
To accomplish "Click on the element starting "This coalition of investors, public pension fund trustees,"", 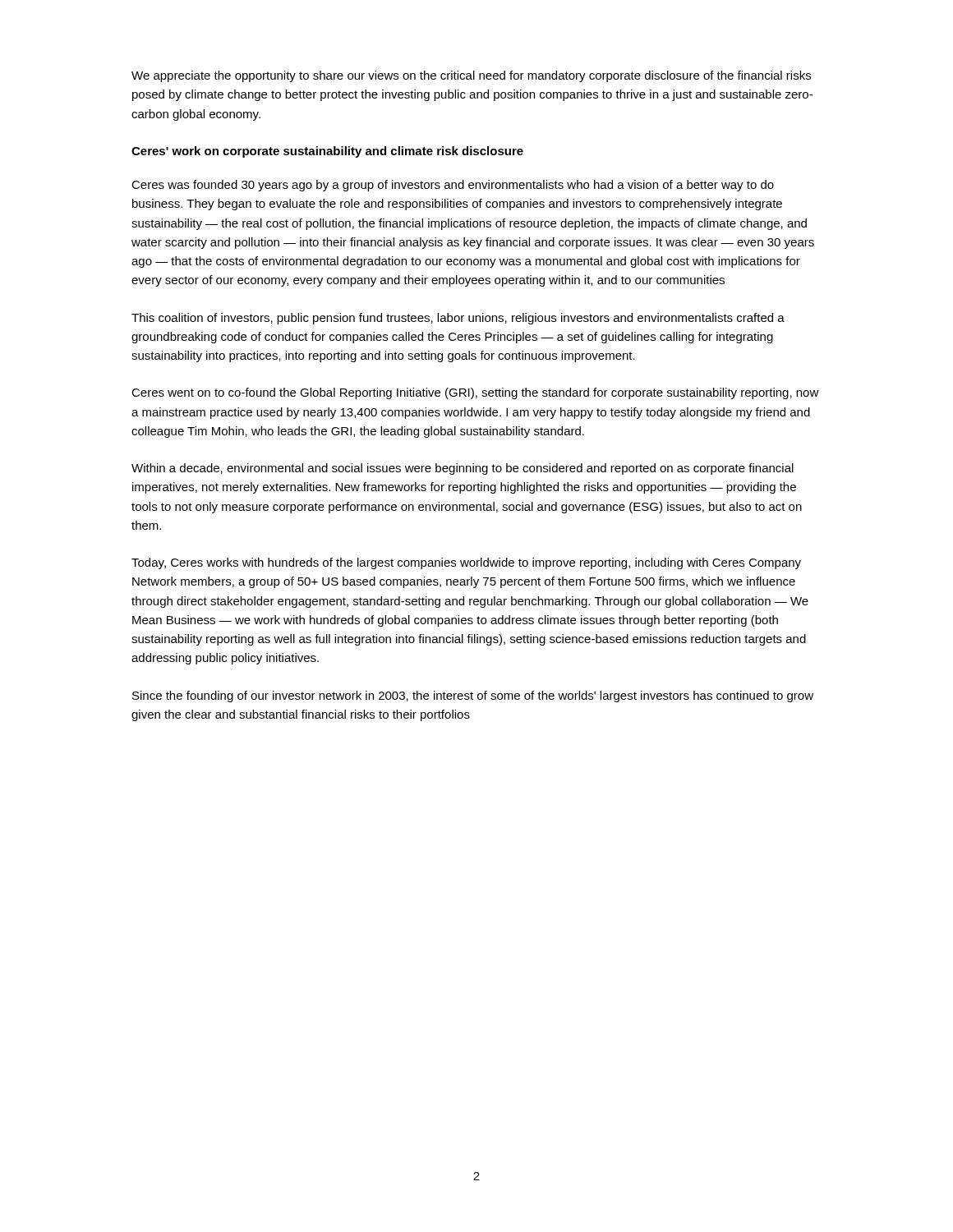I will (458, 336).
